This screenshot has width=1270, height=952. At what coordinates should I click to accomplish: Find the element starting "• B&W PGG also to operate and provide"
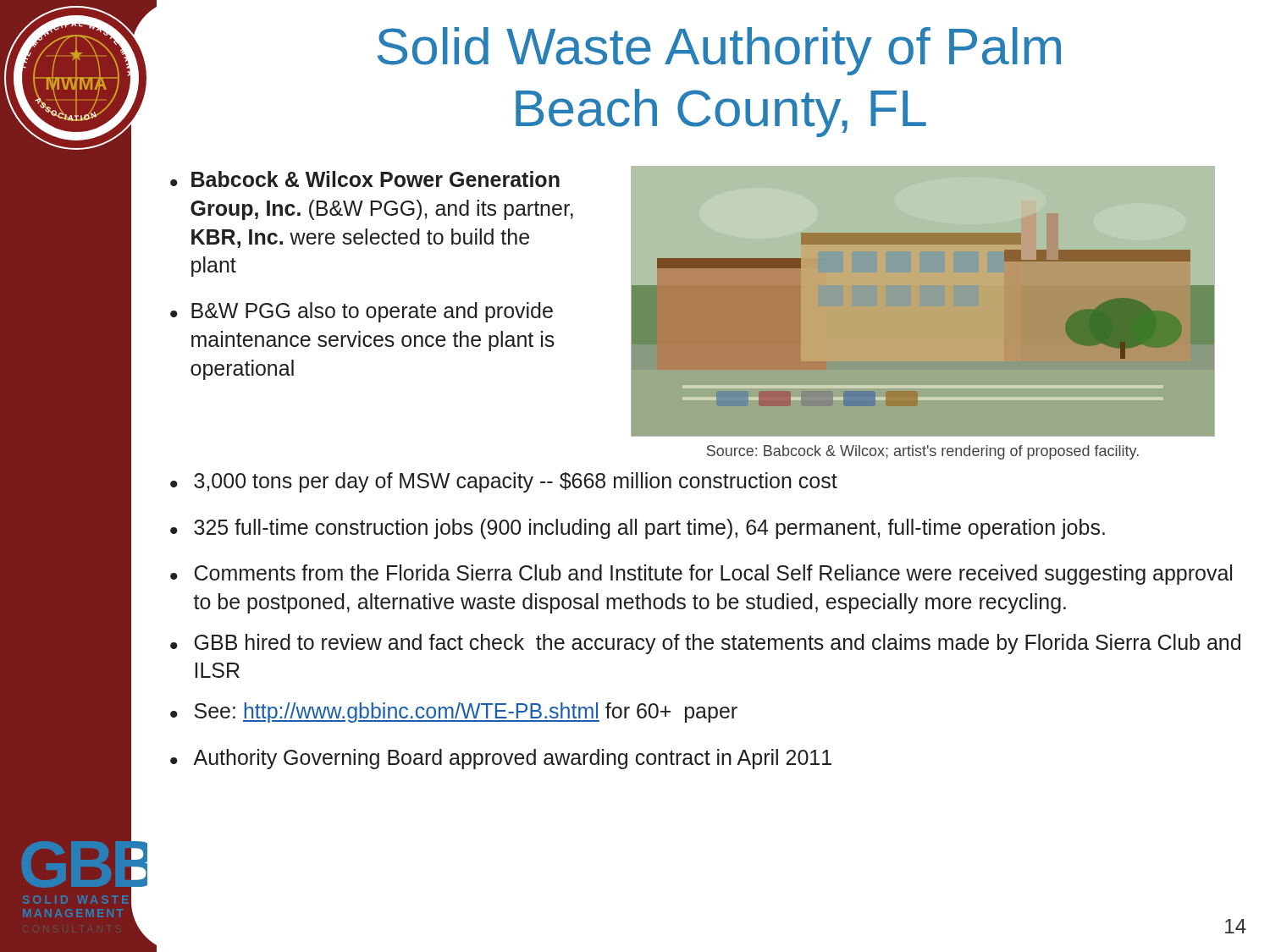tap(372, 340)
